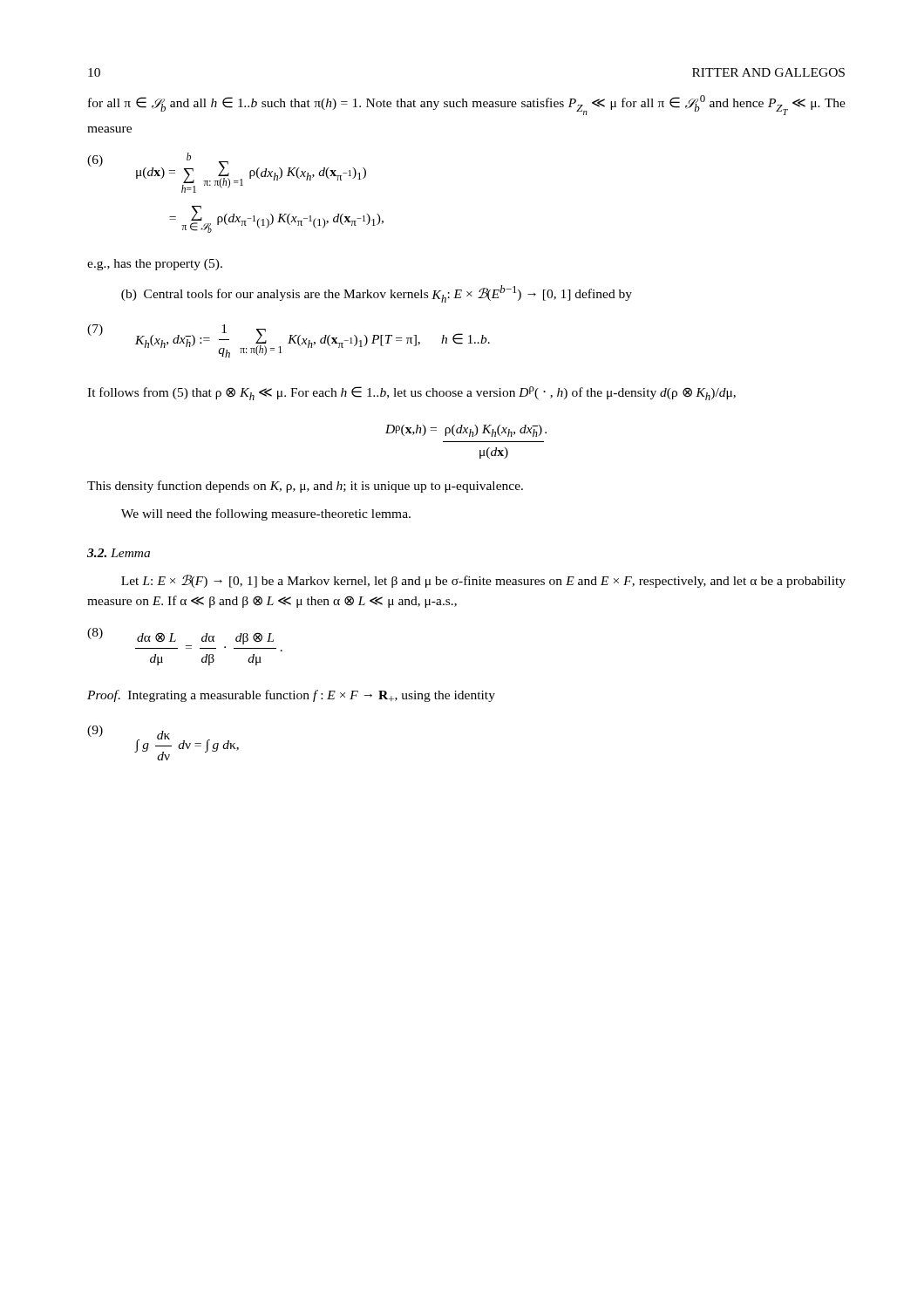Where is the formula that starts "(8) dα ⊗ L dμ = dα dβ"?
Image resolution: width=924 pixels, height=1308 pixels.
pos(185,647)
